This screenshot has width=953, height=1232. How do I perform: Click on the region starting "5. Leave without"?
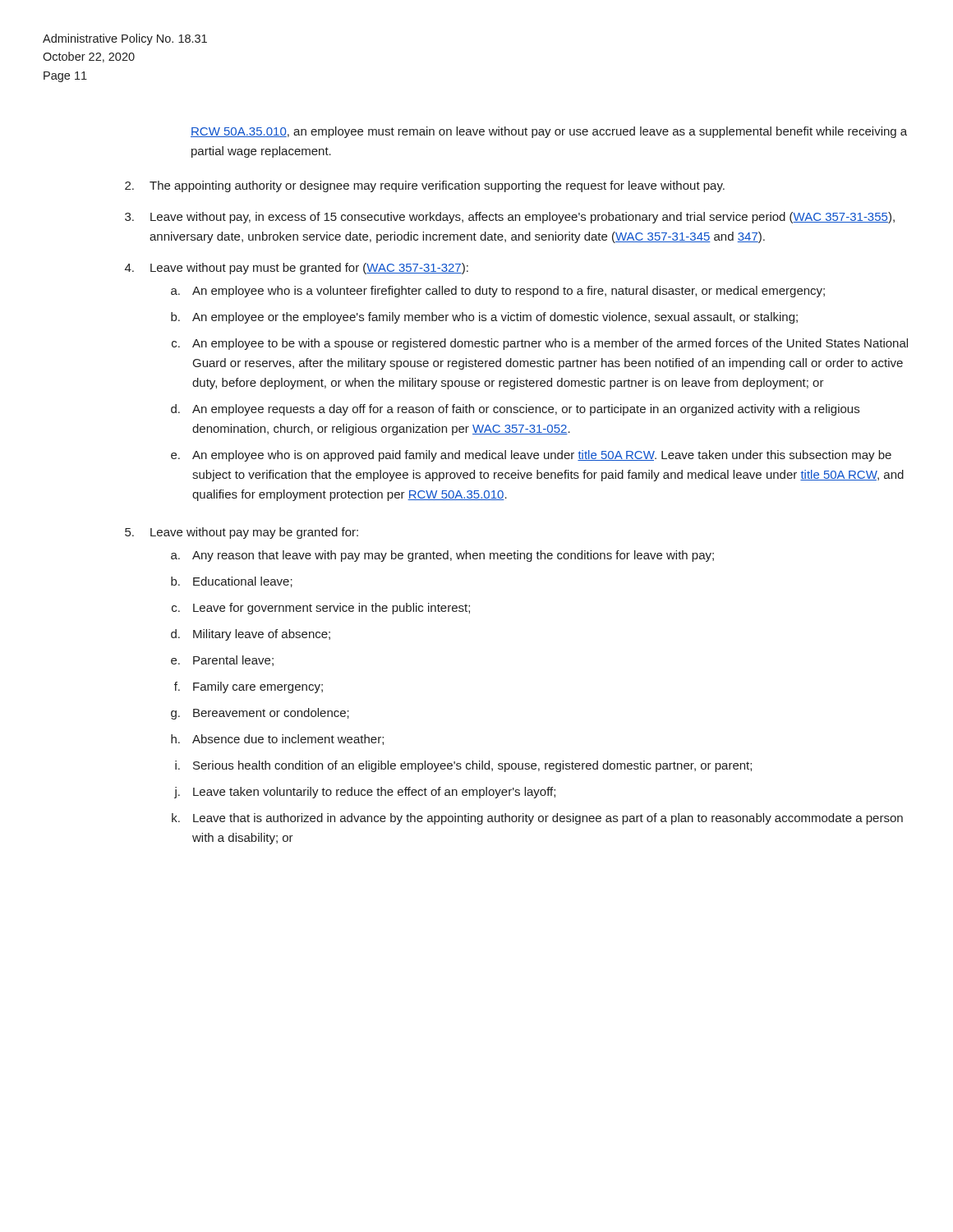(242, 533)
